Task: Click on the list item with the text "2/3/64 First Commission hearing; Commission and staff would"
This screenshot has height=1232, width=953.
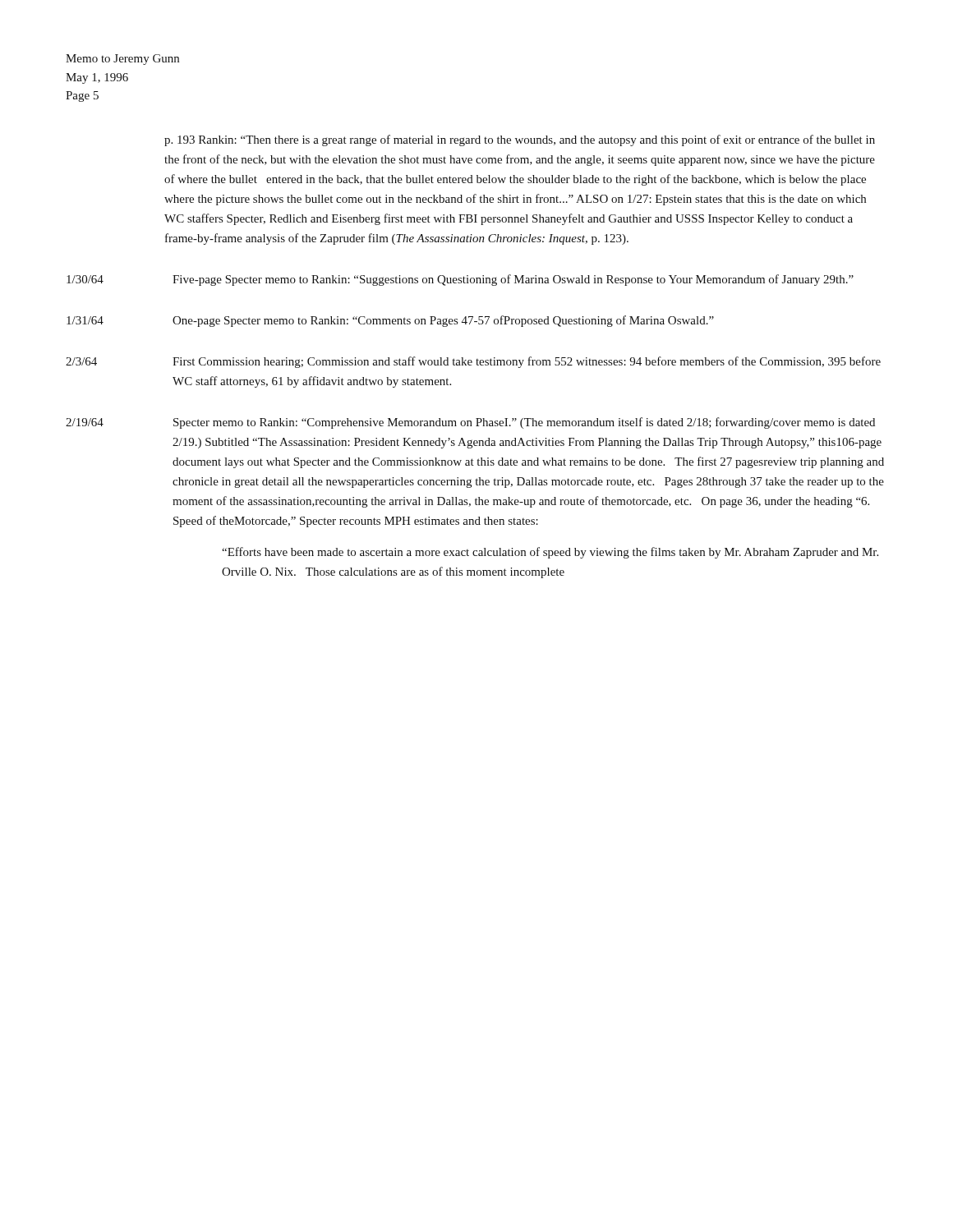Action: tap(476, 371)
